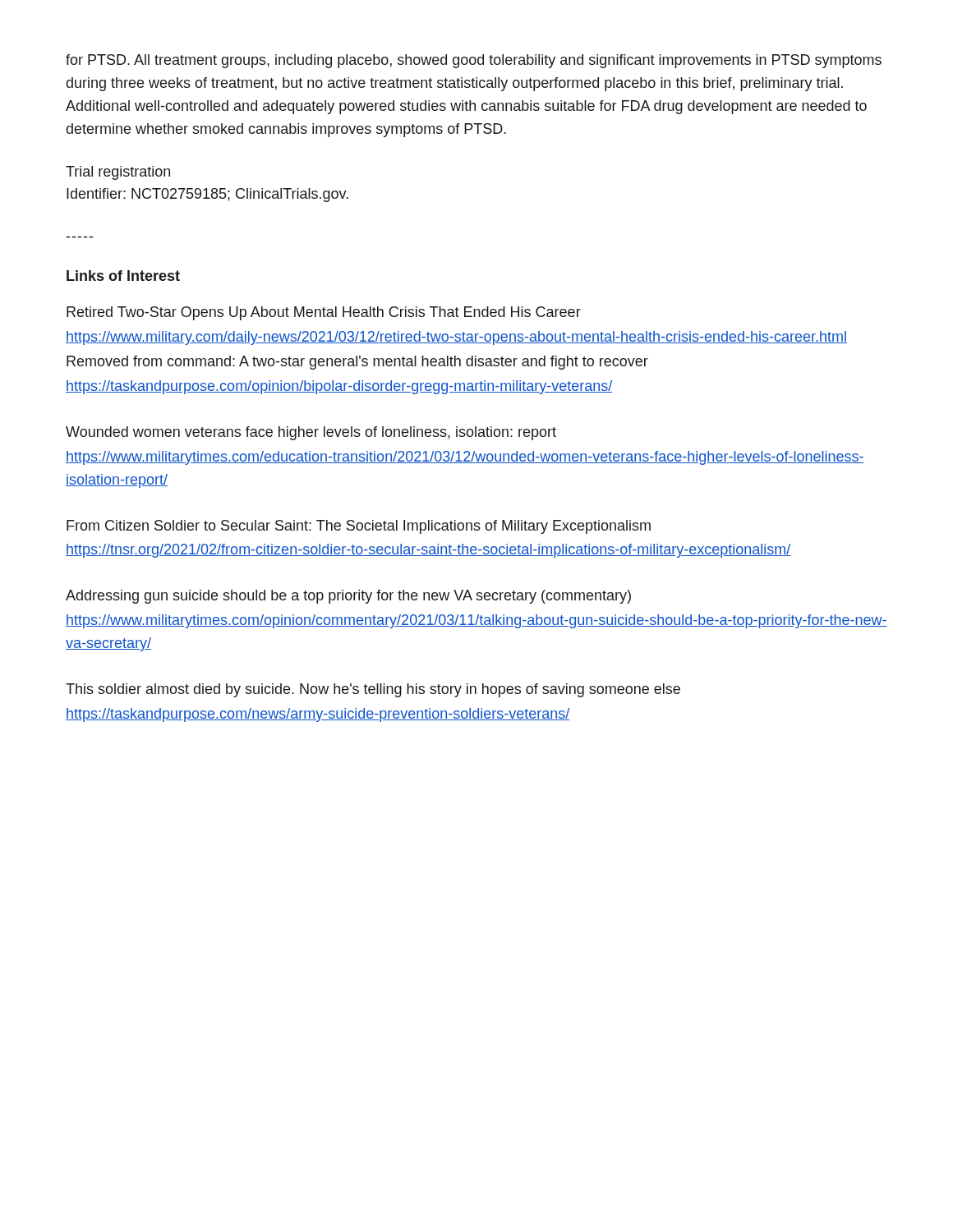Locate the element starting "From Citizen Soldier to Secular Saint: The"
This screenshot has width=953, height=1232.
[476, 538]
